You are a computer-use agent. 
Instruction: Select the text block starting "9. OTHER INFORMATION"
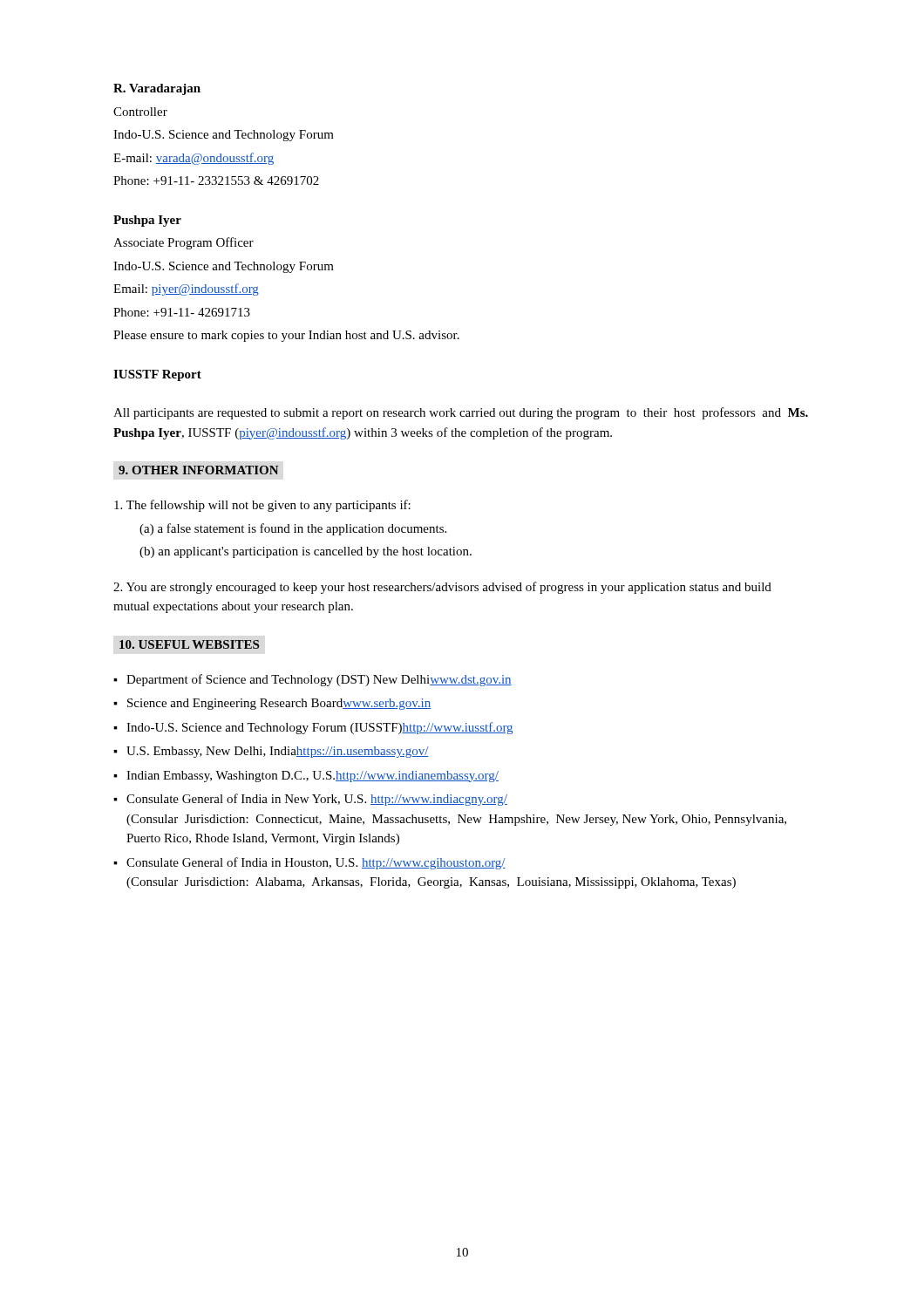pos(199,470)
